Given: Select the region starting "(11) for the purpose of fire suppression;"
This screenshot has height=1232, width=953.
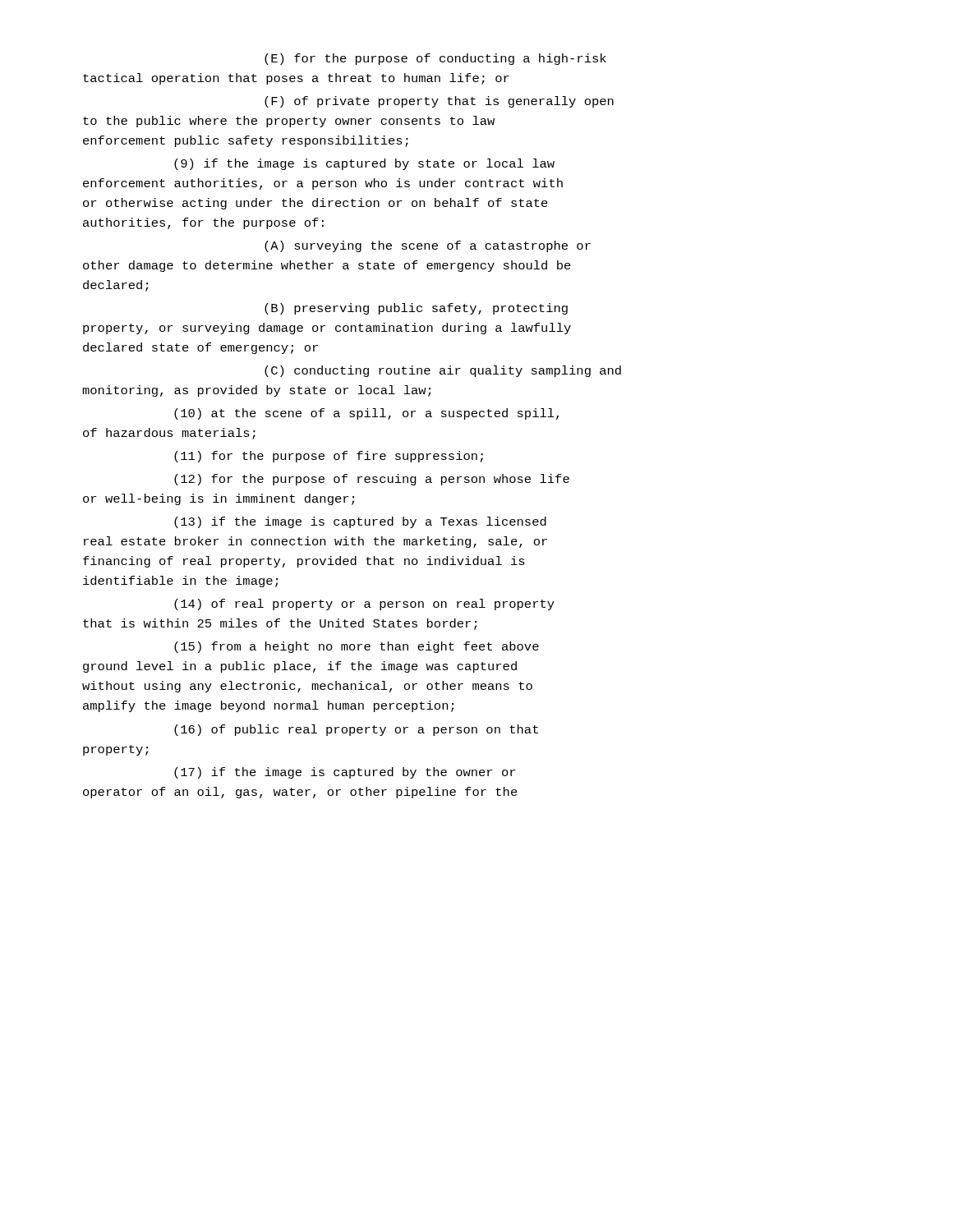Looking at the screenshot, I should [476, 457].
